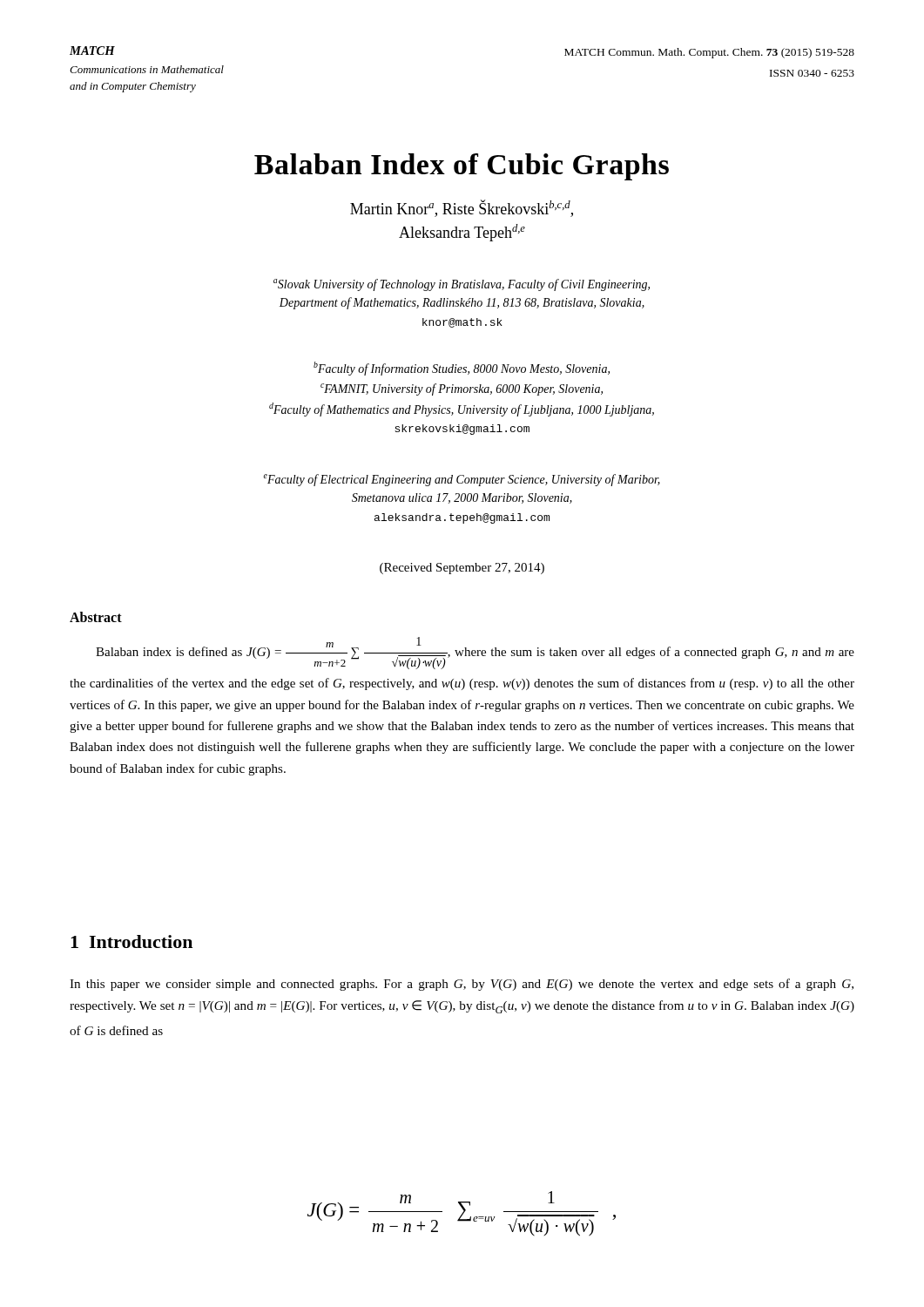Where is the passage that starts "eFaculty of Electrical"?

[462, 498]
